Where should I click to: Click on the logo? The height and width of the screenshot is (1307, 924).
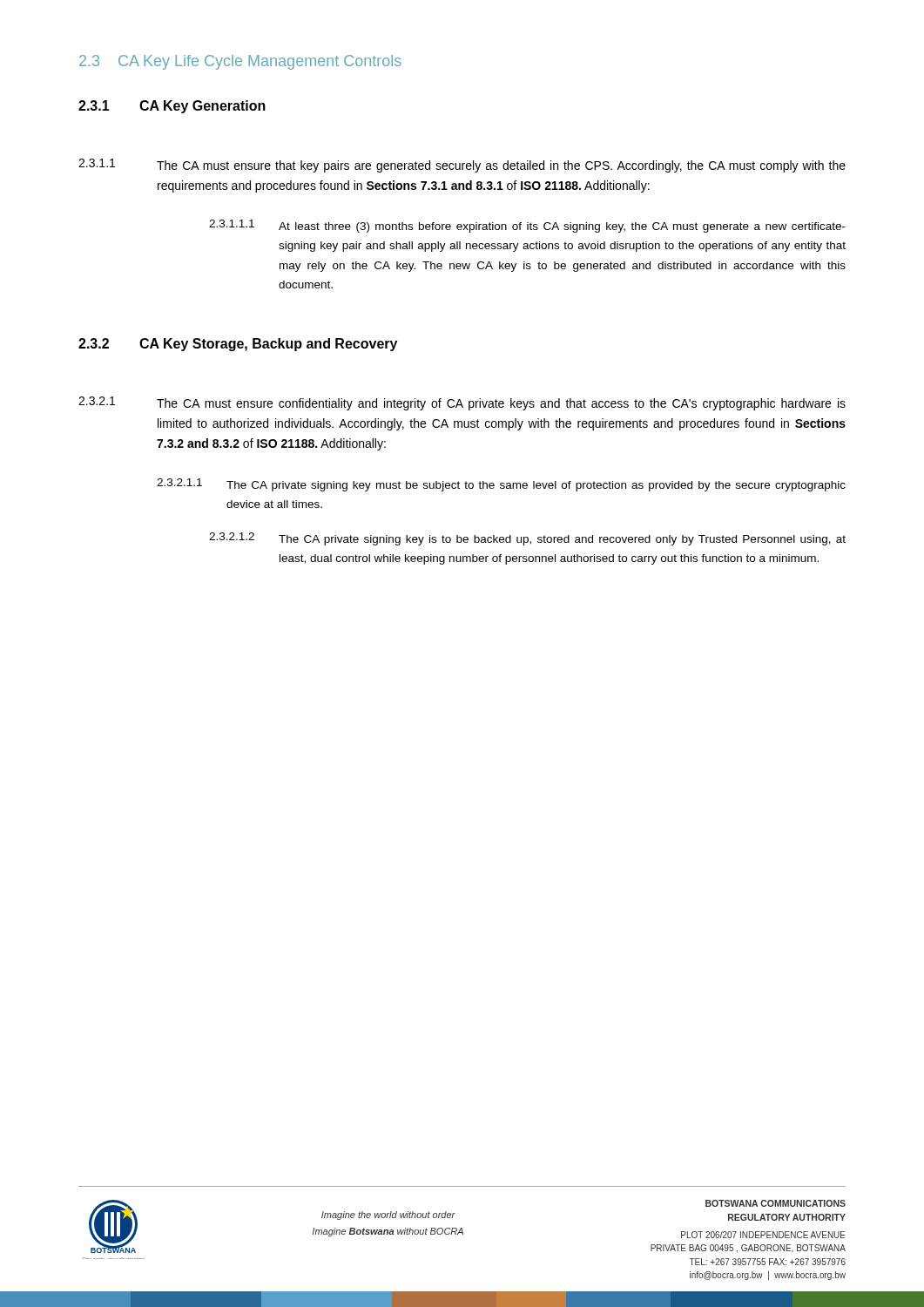point(126,1229)
